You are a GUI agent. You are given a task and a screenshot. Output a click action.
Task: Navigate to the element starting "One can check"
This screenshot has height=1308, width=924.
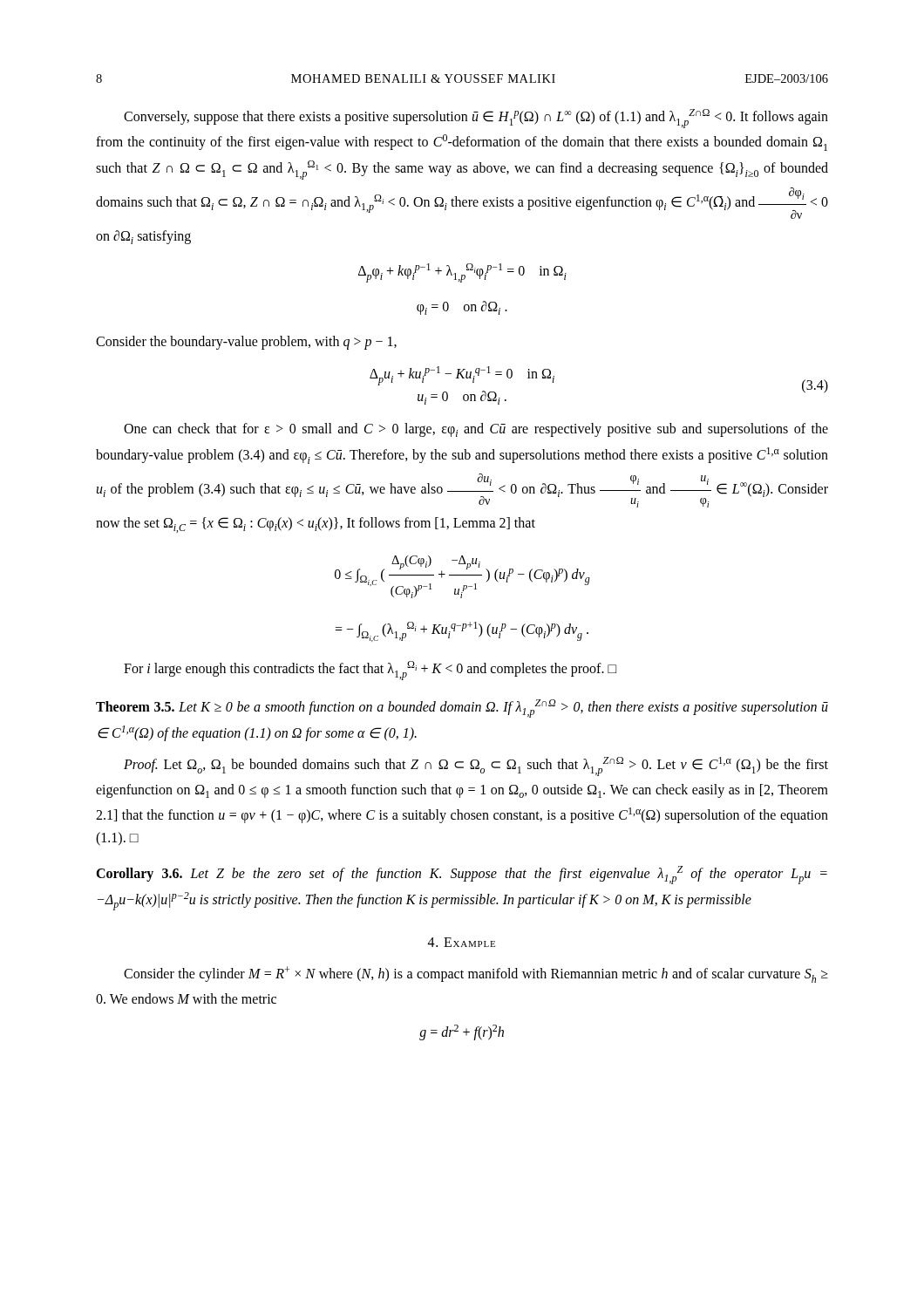pyautogui.click(x=476, y=430)
